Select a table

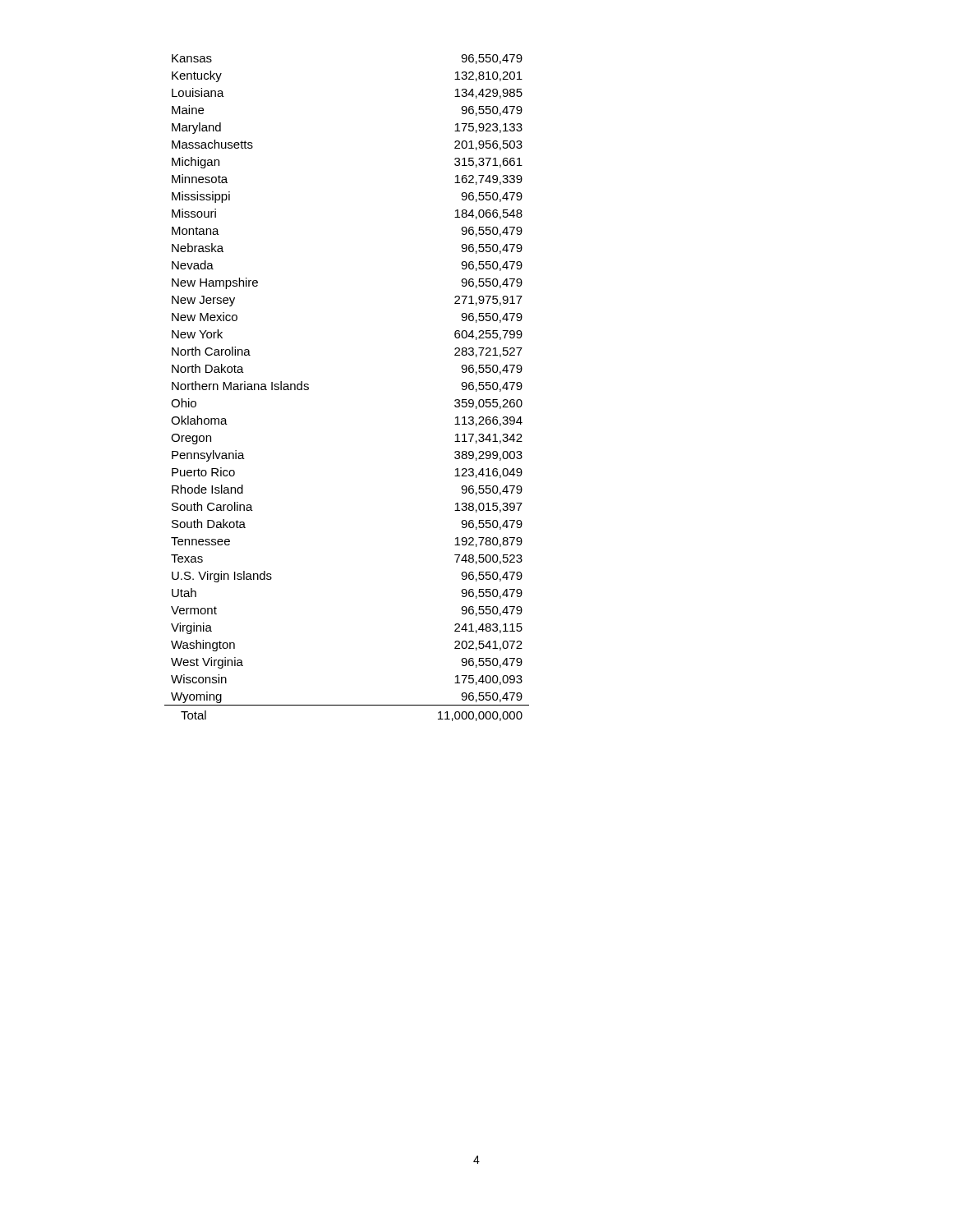(347, 386)
